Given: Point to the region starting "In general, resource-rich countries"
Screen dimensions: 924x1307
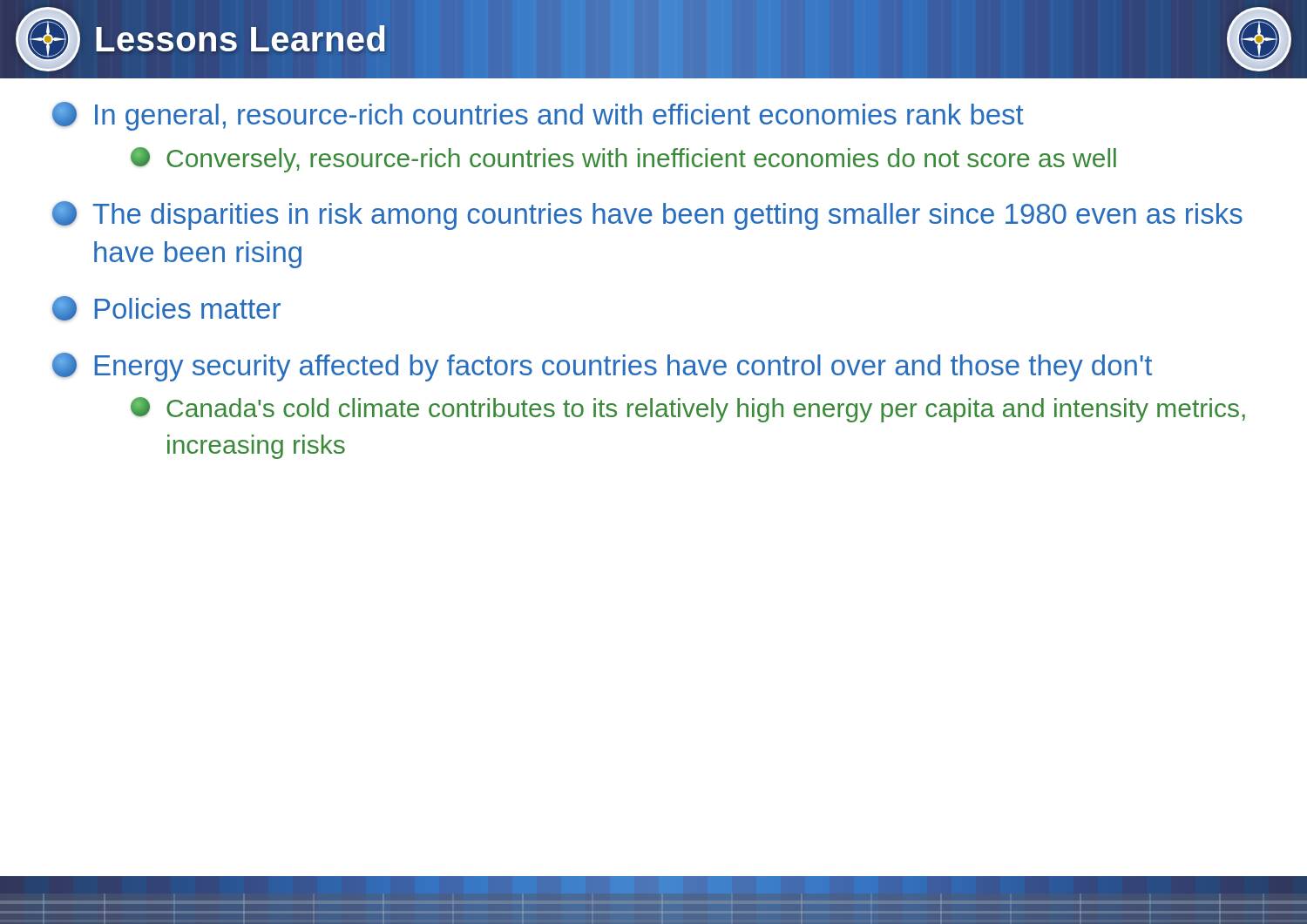Looking at the screenshot, I should (538, 115).
